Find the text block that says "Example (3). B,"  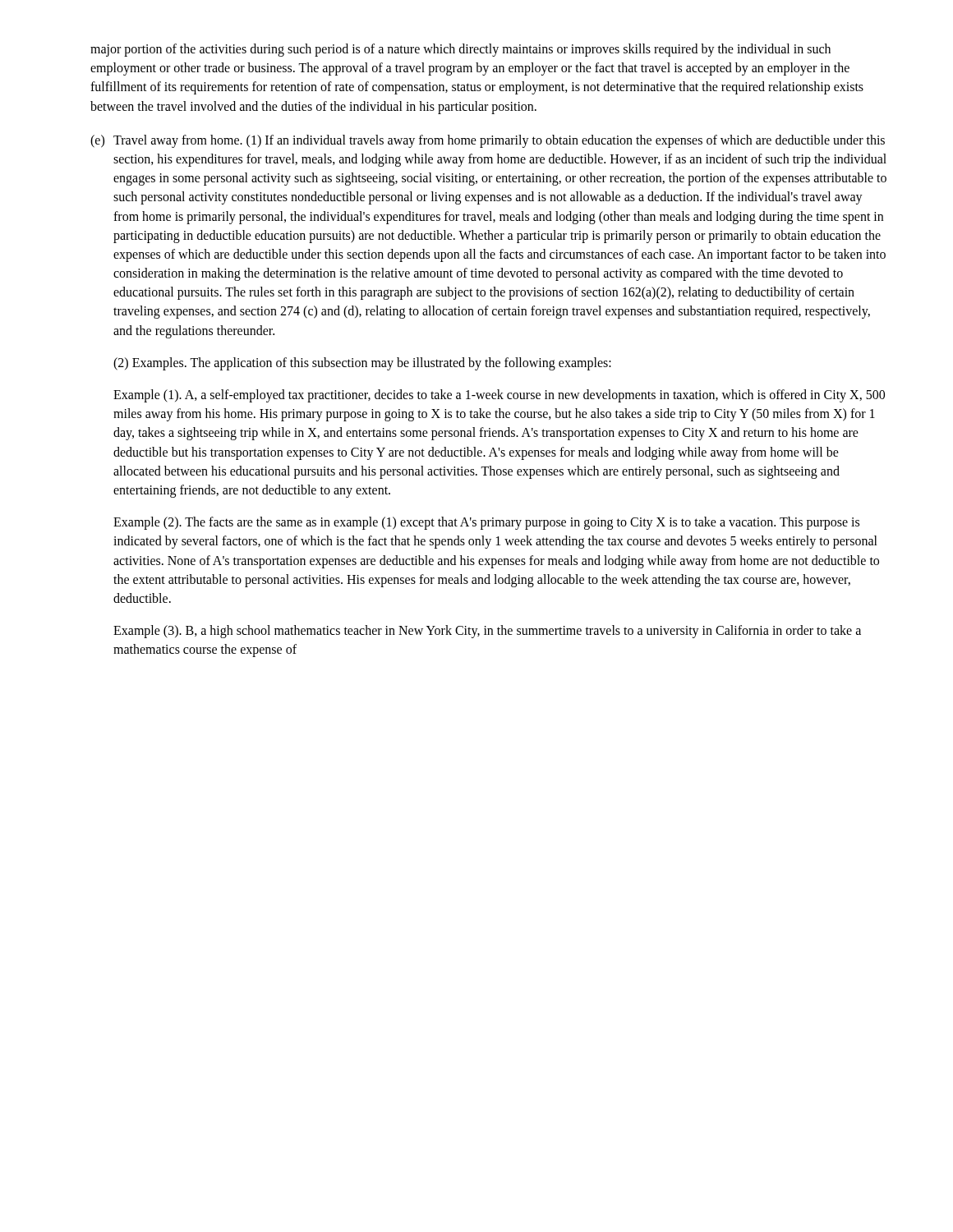point(487,640)
